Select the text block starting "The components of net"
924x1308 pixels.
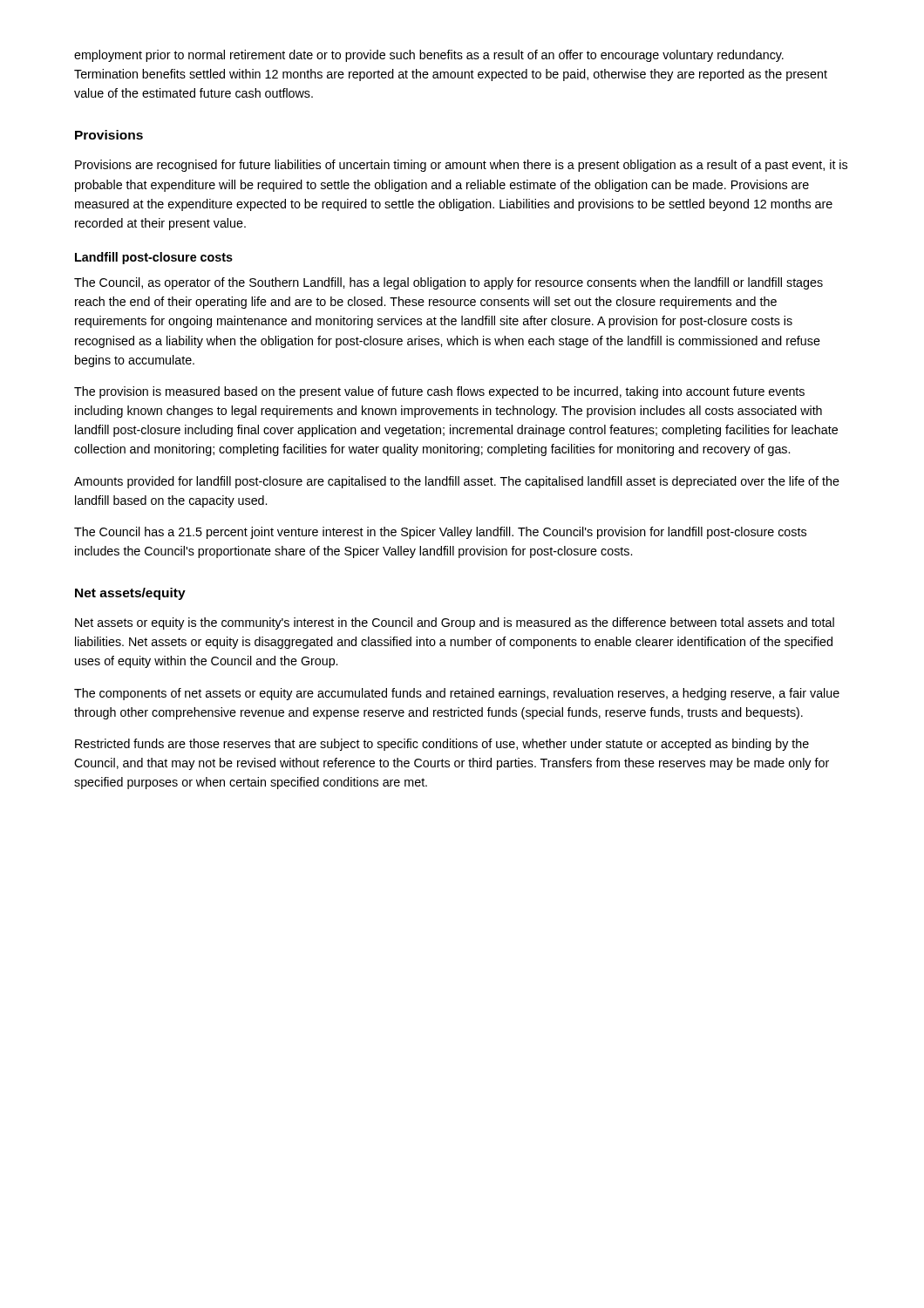coord(457,703)
